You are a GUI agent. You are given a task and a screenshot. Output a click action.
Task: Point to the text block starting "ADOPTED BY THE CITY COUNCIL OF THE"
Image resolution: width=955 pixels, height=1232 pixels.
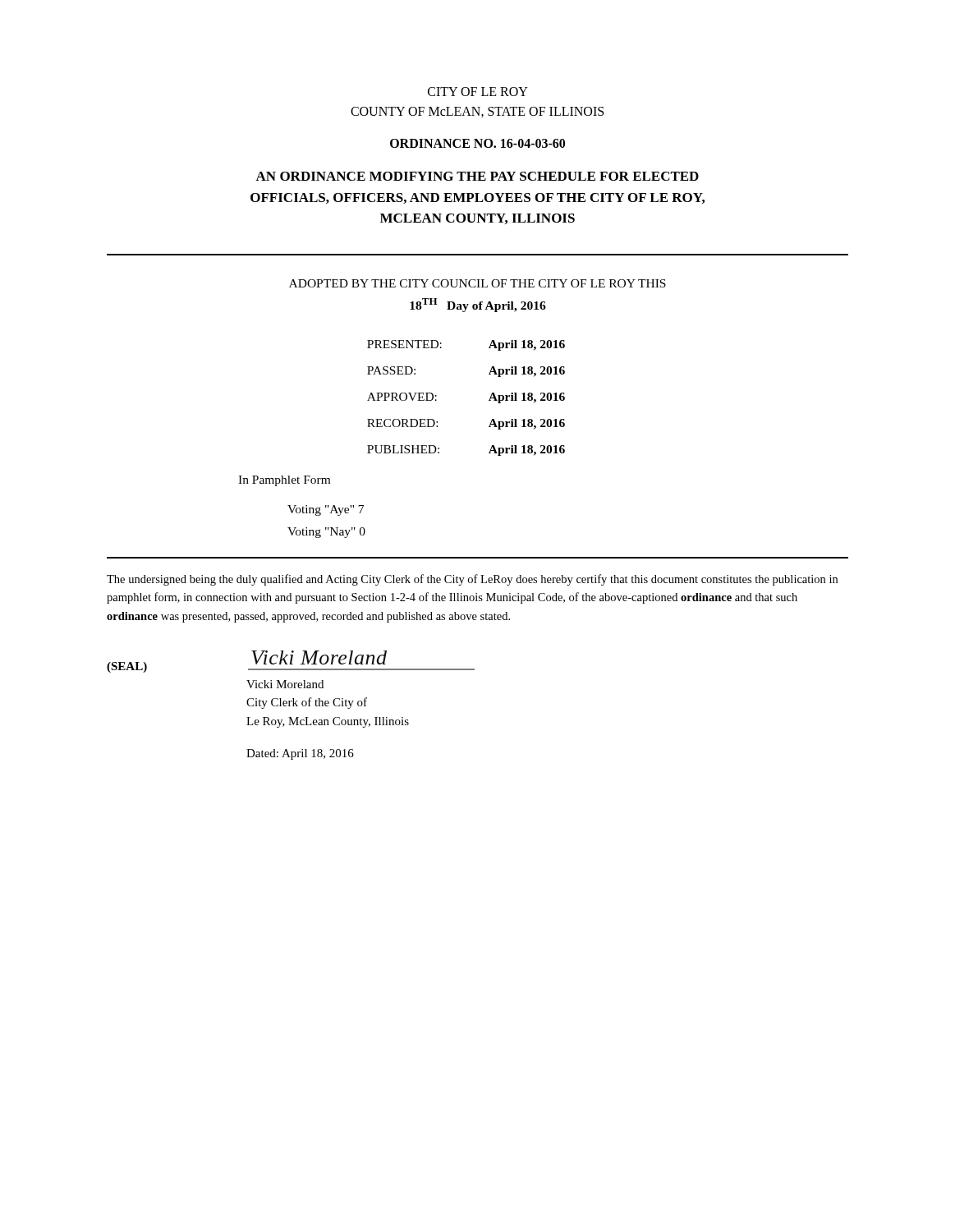pyautogui.click(x=478, y=294)
